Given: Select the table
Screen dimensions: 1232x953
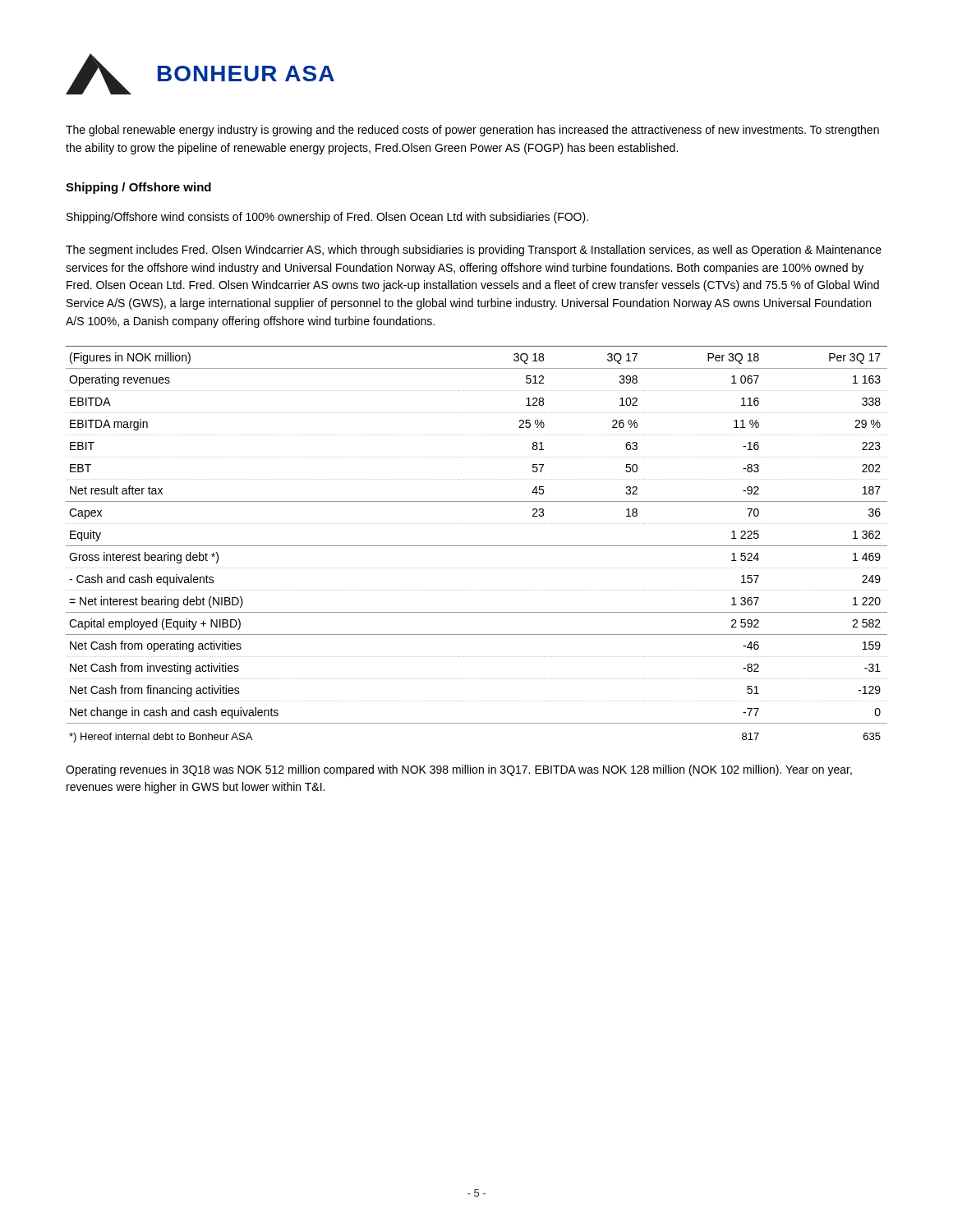Looking at the screenshot, I should click(476, 546).
